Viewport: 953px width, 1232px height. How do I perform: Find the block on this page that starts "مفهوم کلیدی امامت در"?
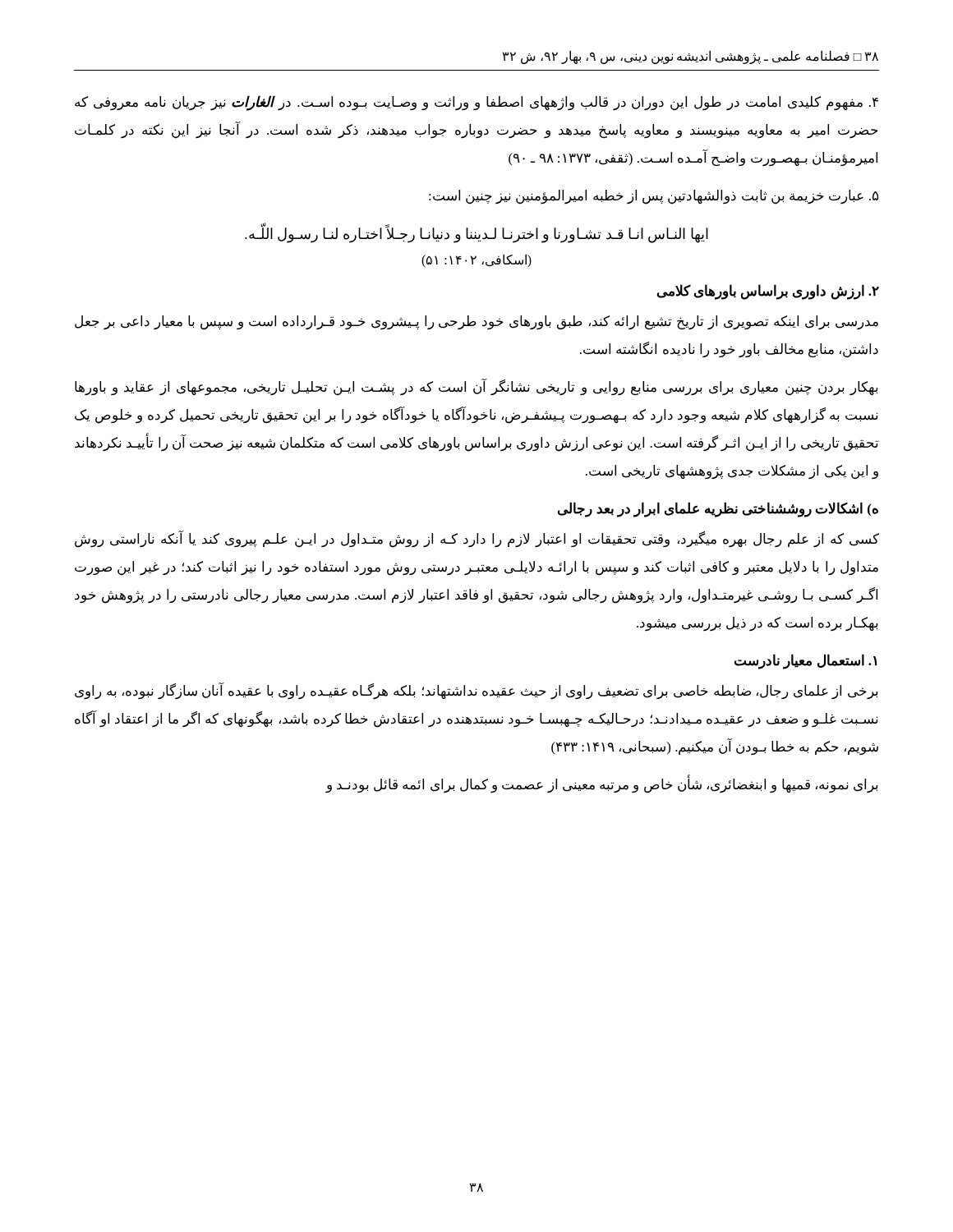476,130
